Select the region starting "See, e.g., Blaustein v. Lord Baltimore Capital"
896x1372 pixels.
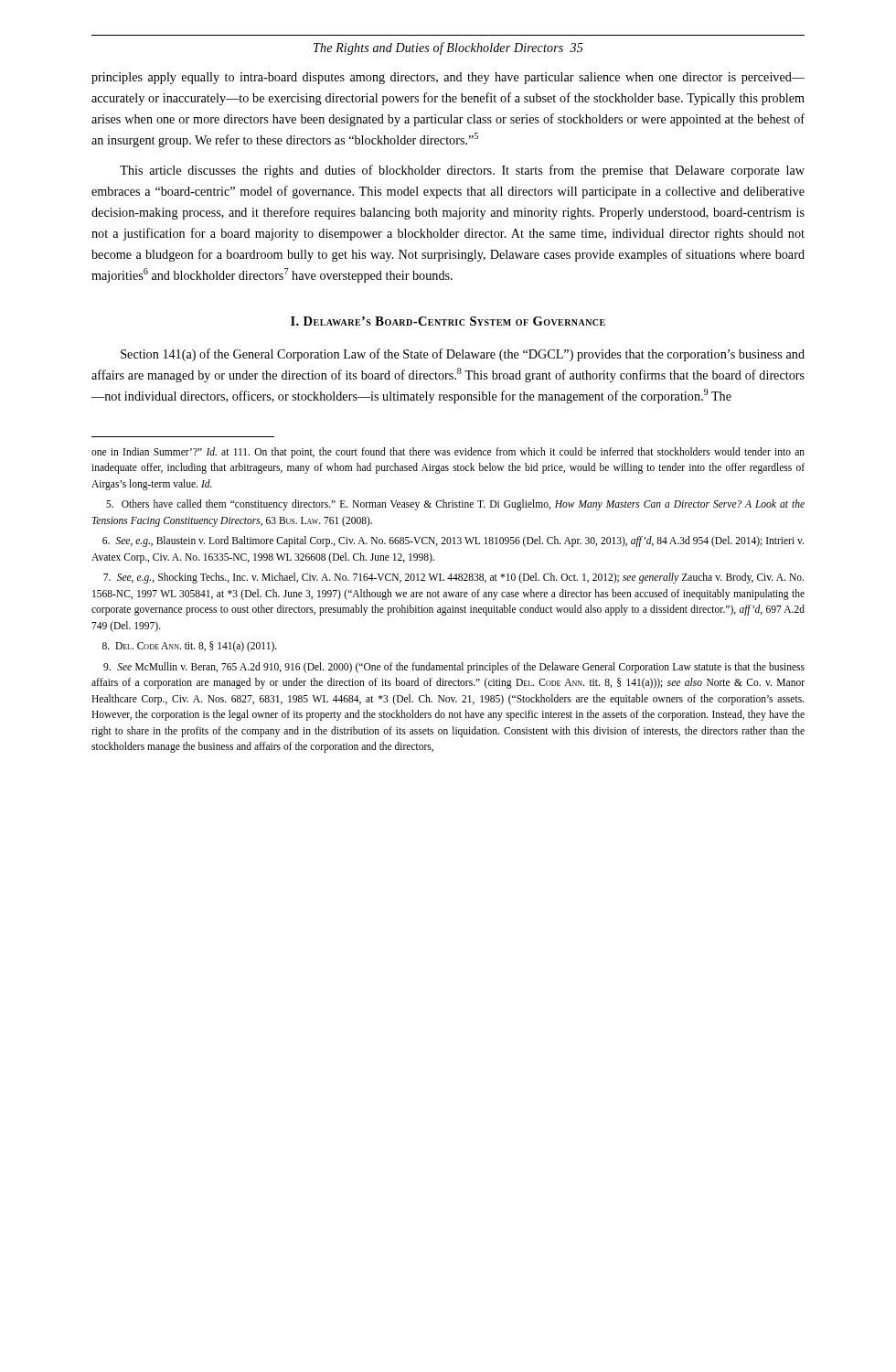[x=448, y=550]
